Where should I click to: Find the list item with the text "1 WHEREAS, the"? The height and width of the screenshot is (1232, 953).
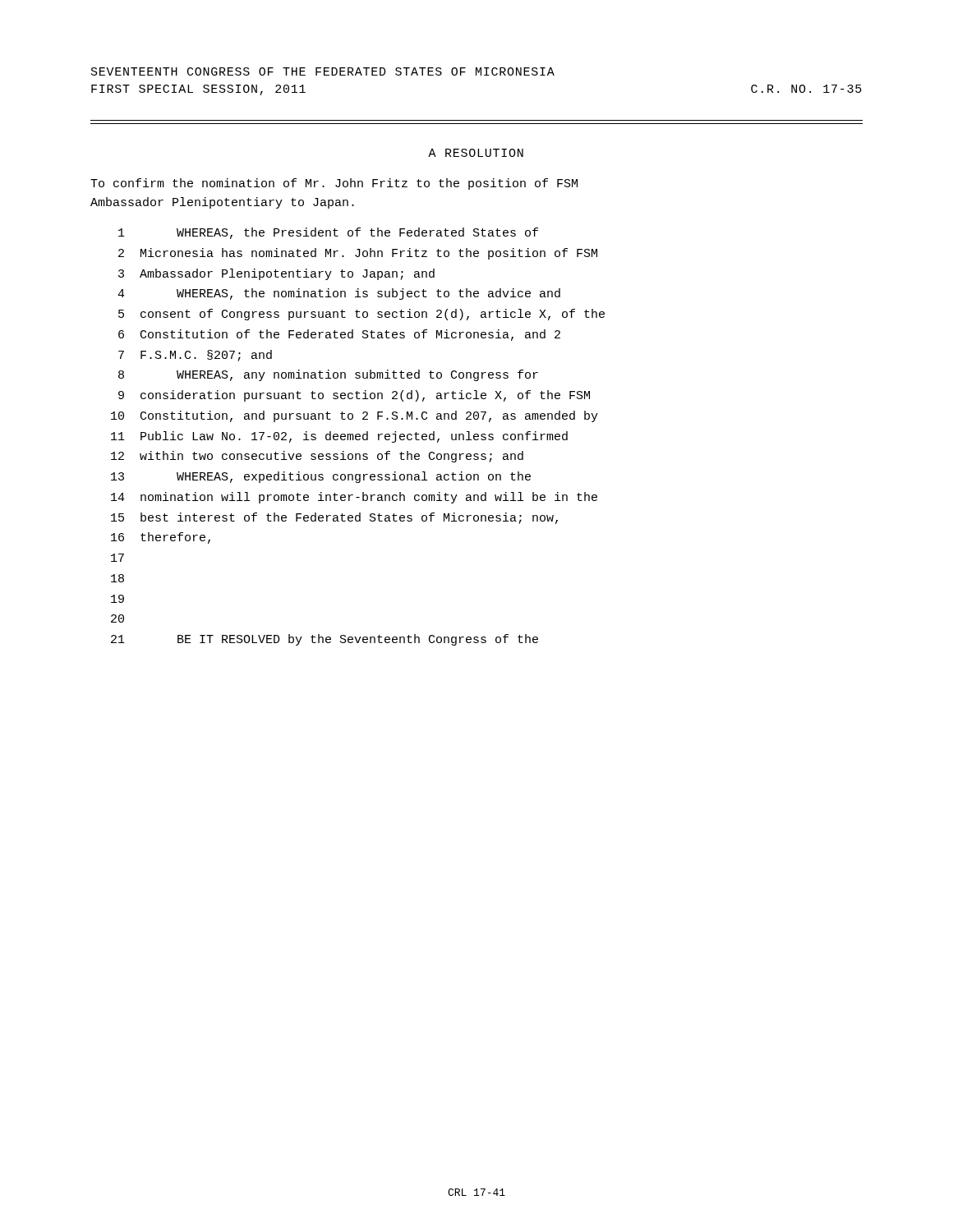coord(476,234)
